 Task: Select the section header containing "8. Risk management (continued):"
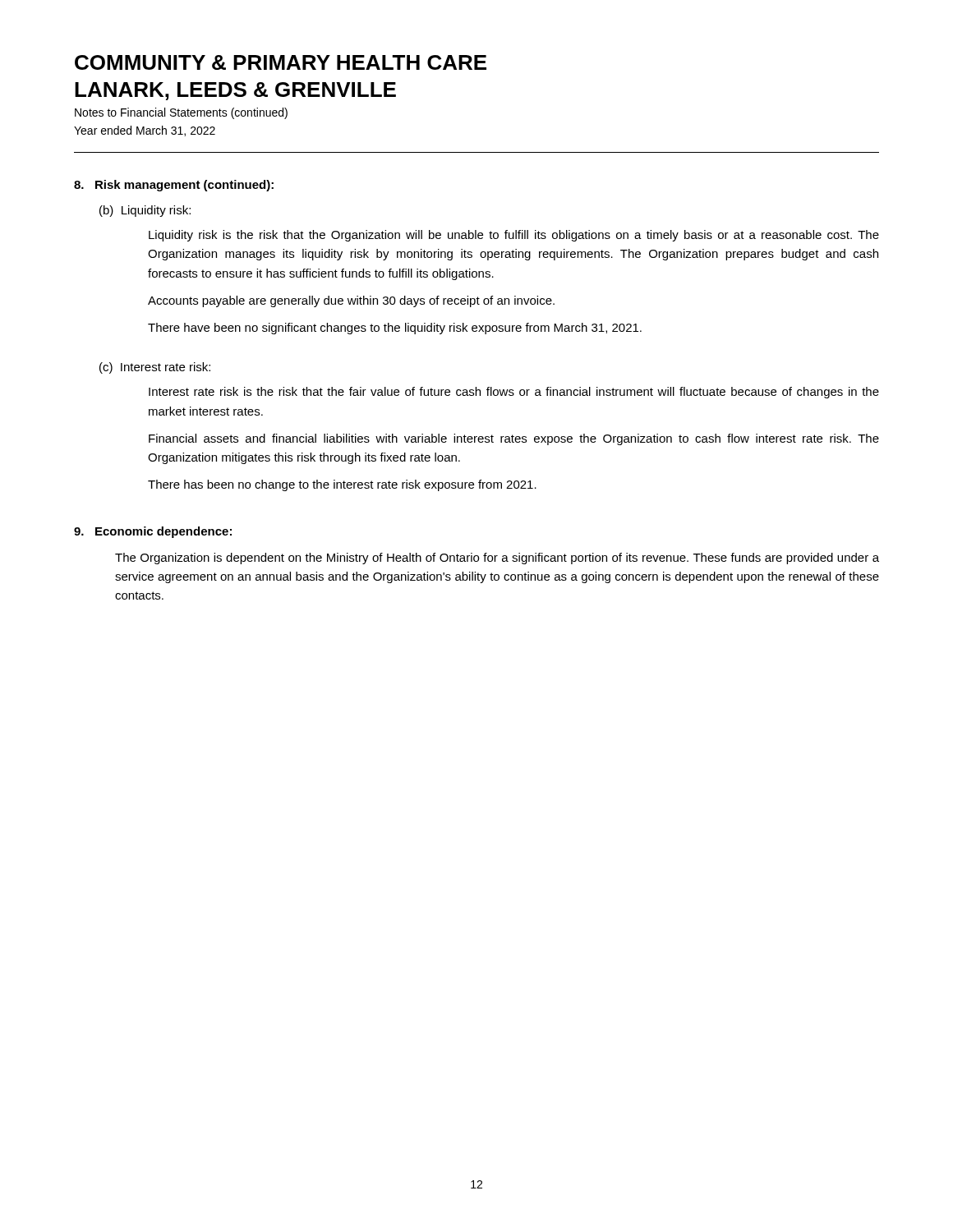174,184
